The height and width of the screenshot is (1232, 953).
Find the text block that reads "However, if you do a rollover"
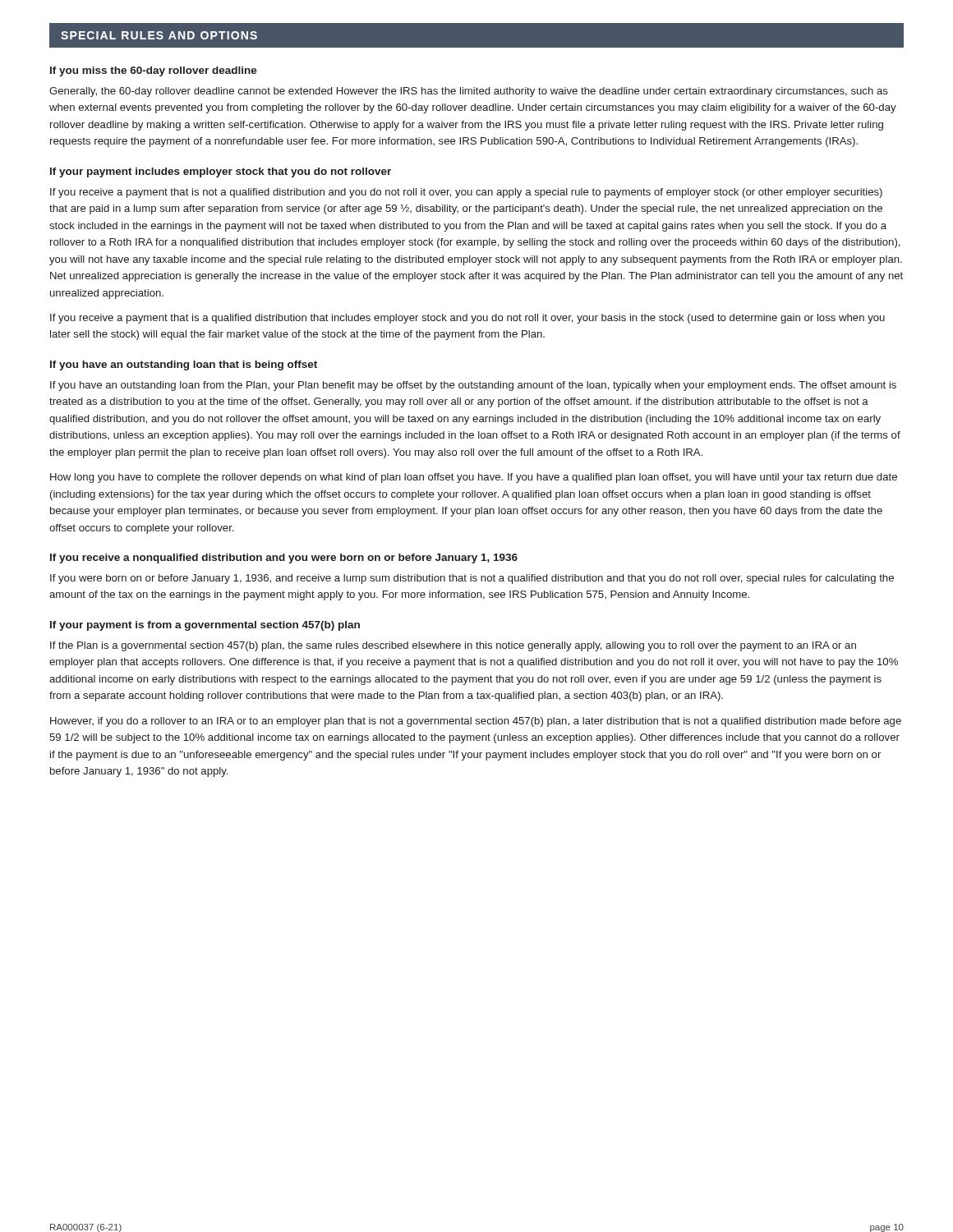(x=475, y=746)
